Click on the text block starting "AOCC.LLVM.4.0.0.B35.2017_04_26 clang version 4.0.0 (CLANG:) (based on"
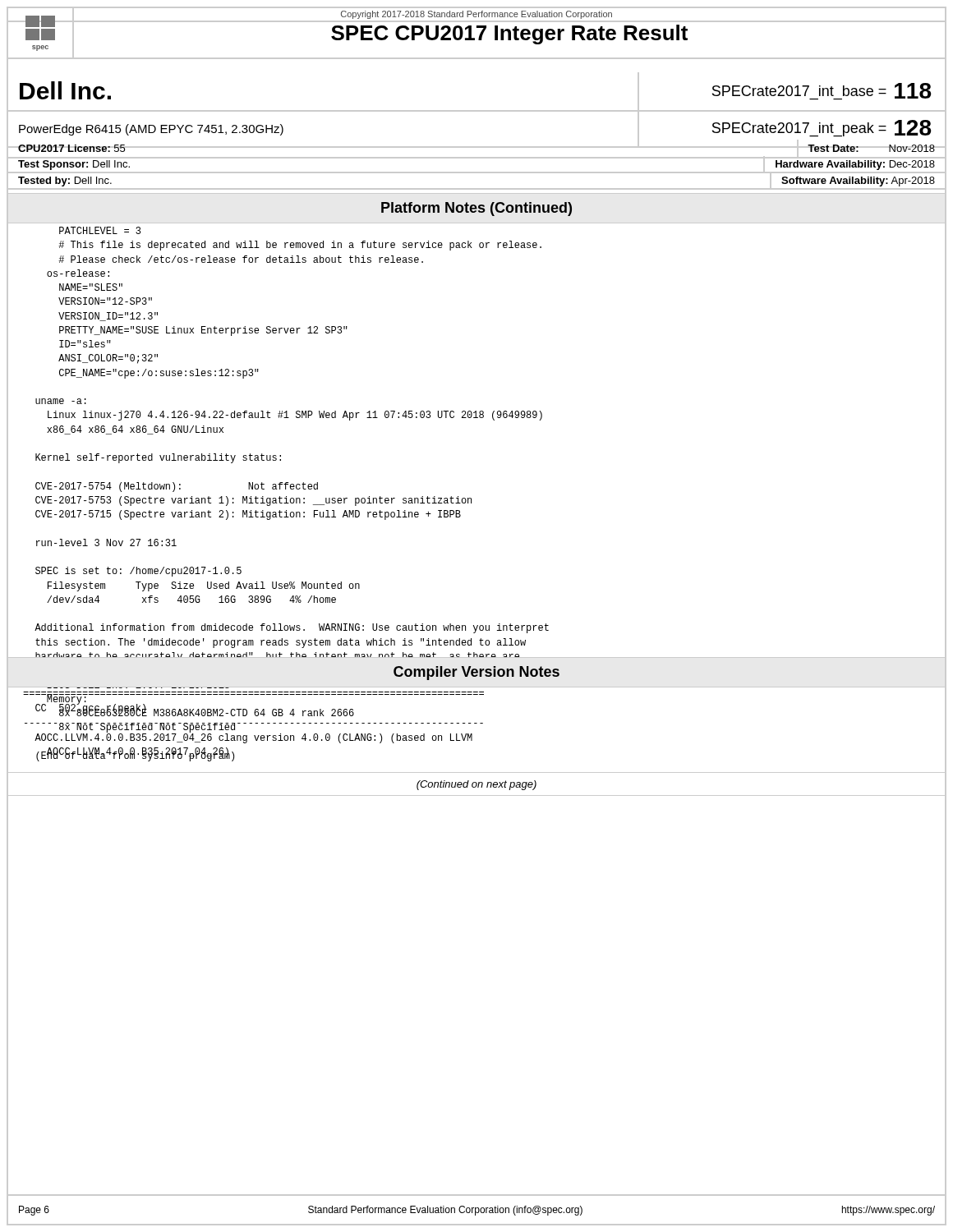 (476, 746)
